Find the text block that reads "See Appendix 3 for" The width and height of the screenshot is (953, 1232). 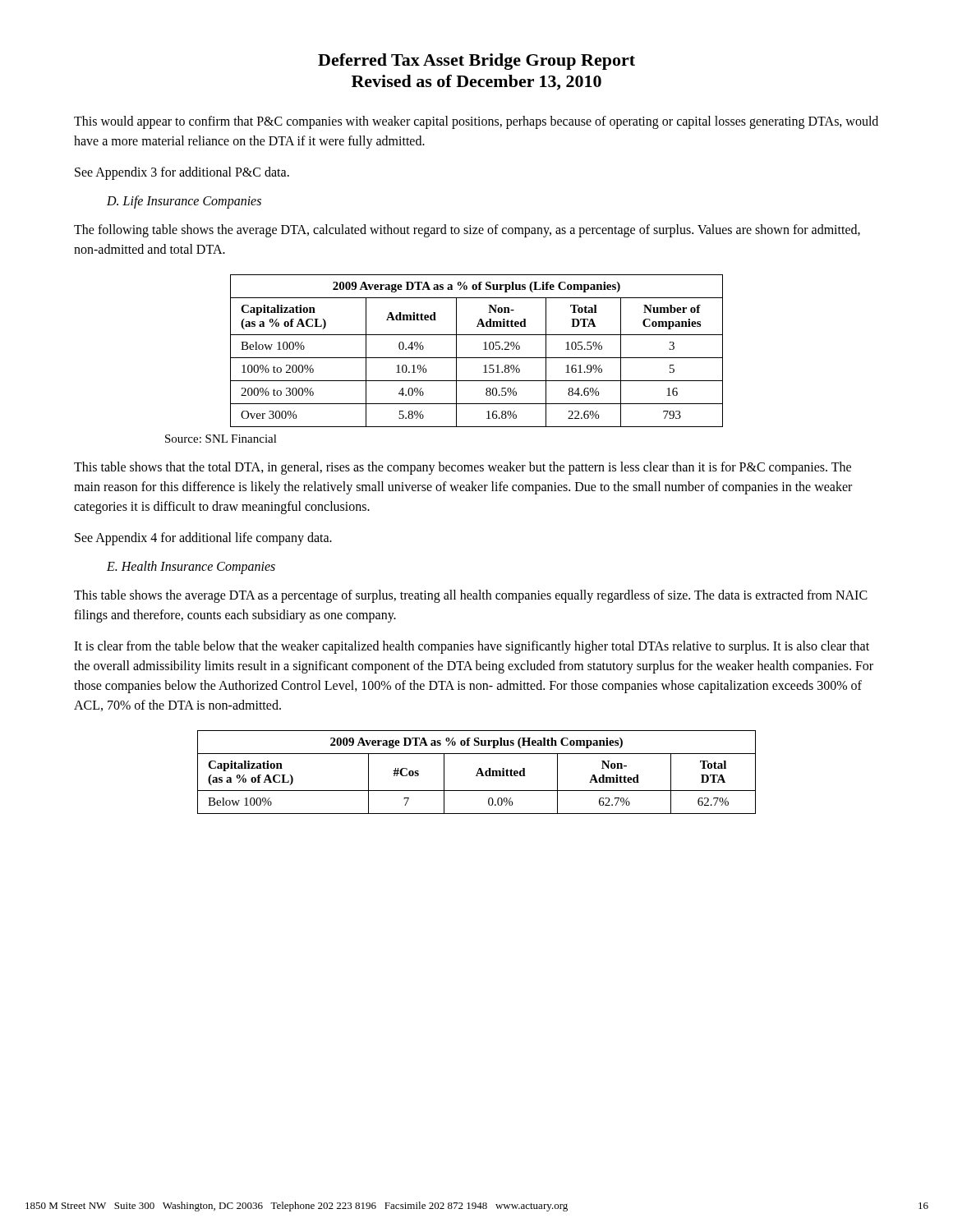click(182, 172)
